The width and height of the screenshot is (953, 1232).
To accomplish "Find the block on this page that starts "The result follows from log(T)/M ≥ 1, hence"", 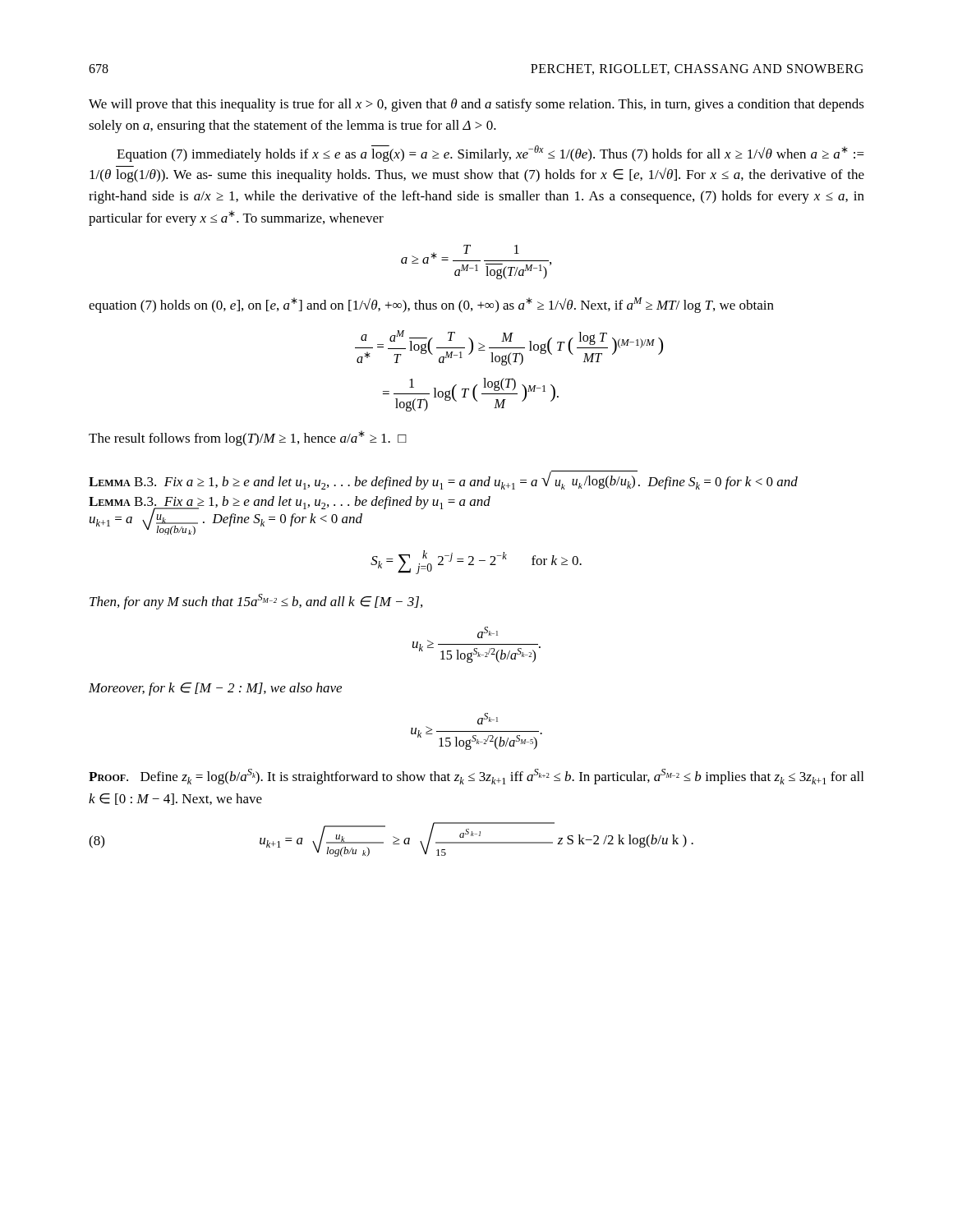I will (247, 436).
